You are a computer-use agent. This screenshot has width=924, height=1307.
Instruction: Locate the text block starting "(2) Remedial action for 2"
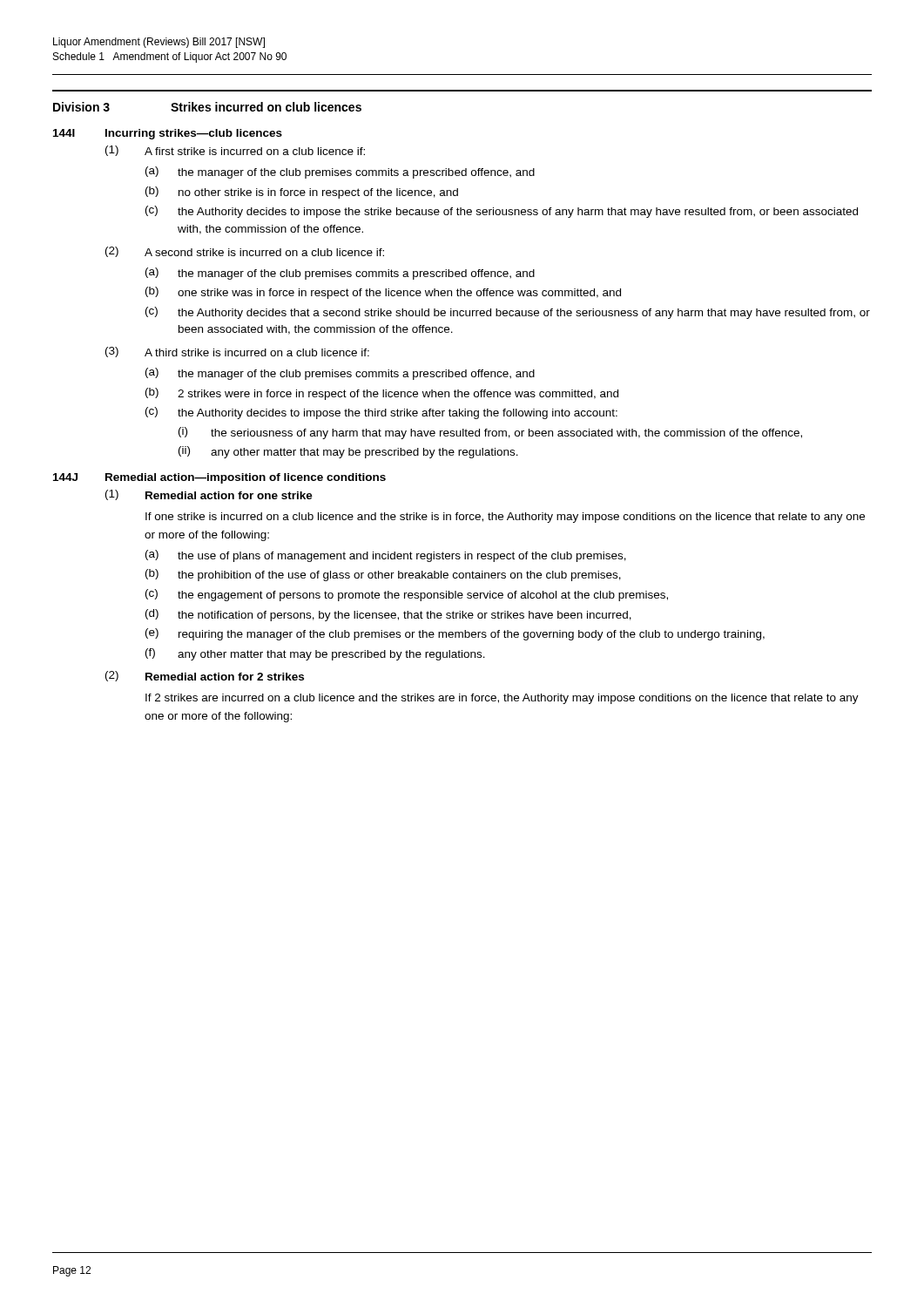[x=488, y=698]
